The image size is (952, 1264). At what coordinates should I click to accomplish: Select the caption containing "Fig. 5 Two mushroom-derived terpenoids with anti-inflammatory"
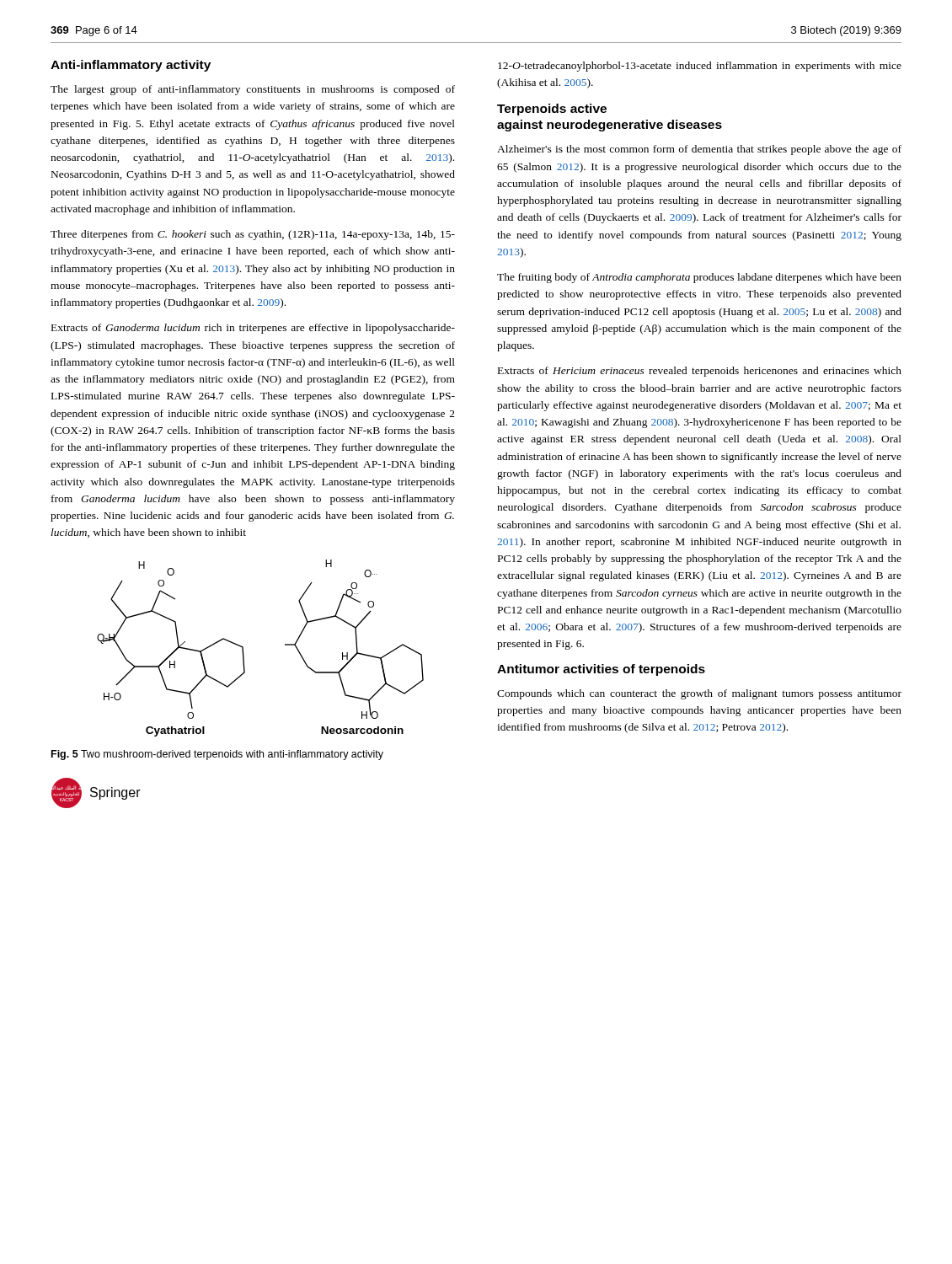(253, 754)
